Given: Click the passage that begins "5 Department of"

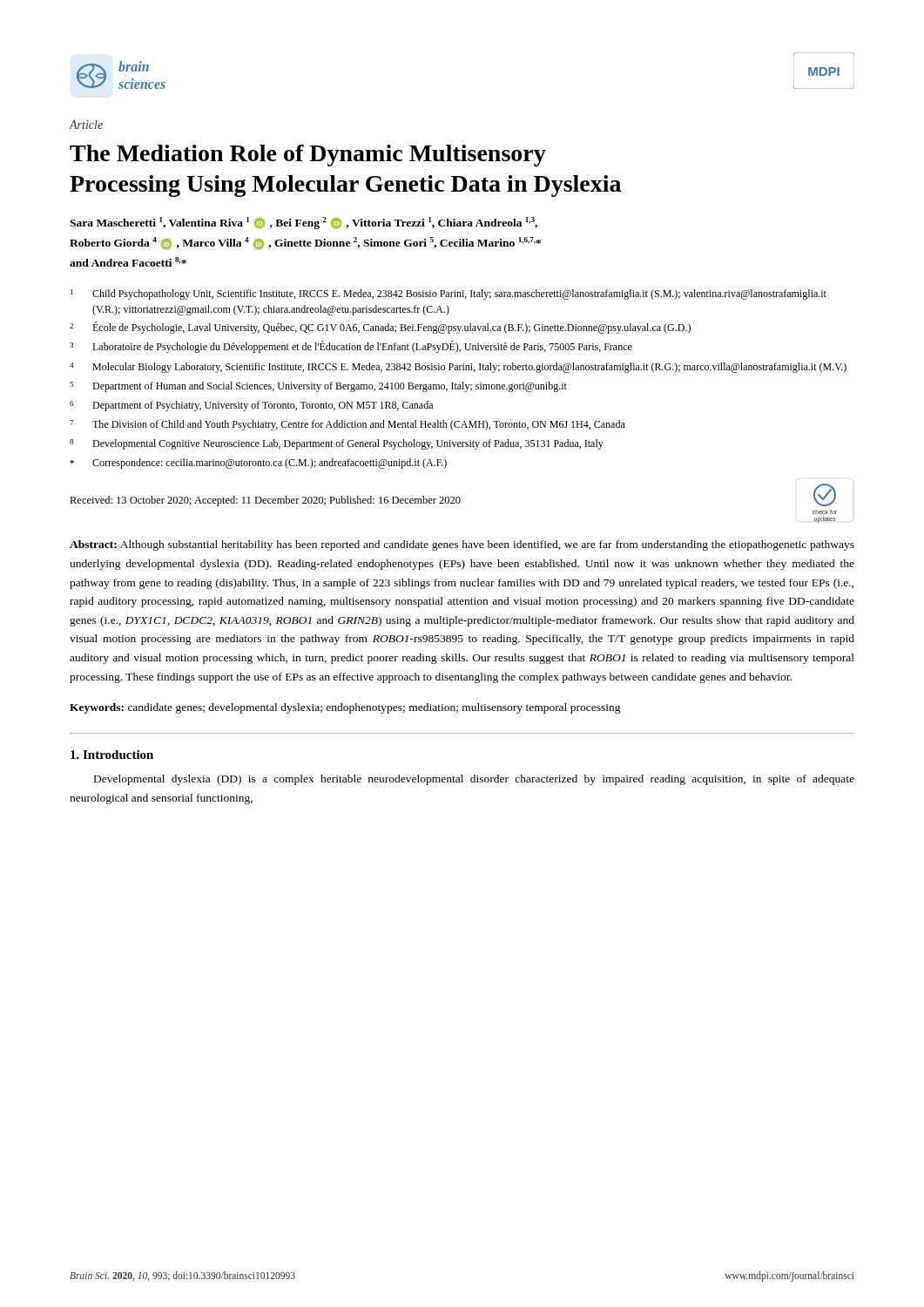Looking at the screenshot, I should point(462,386).
